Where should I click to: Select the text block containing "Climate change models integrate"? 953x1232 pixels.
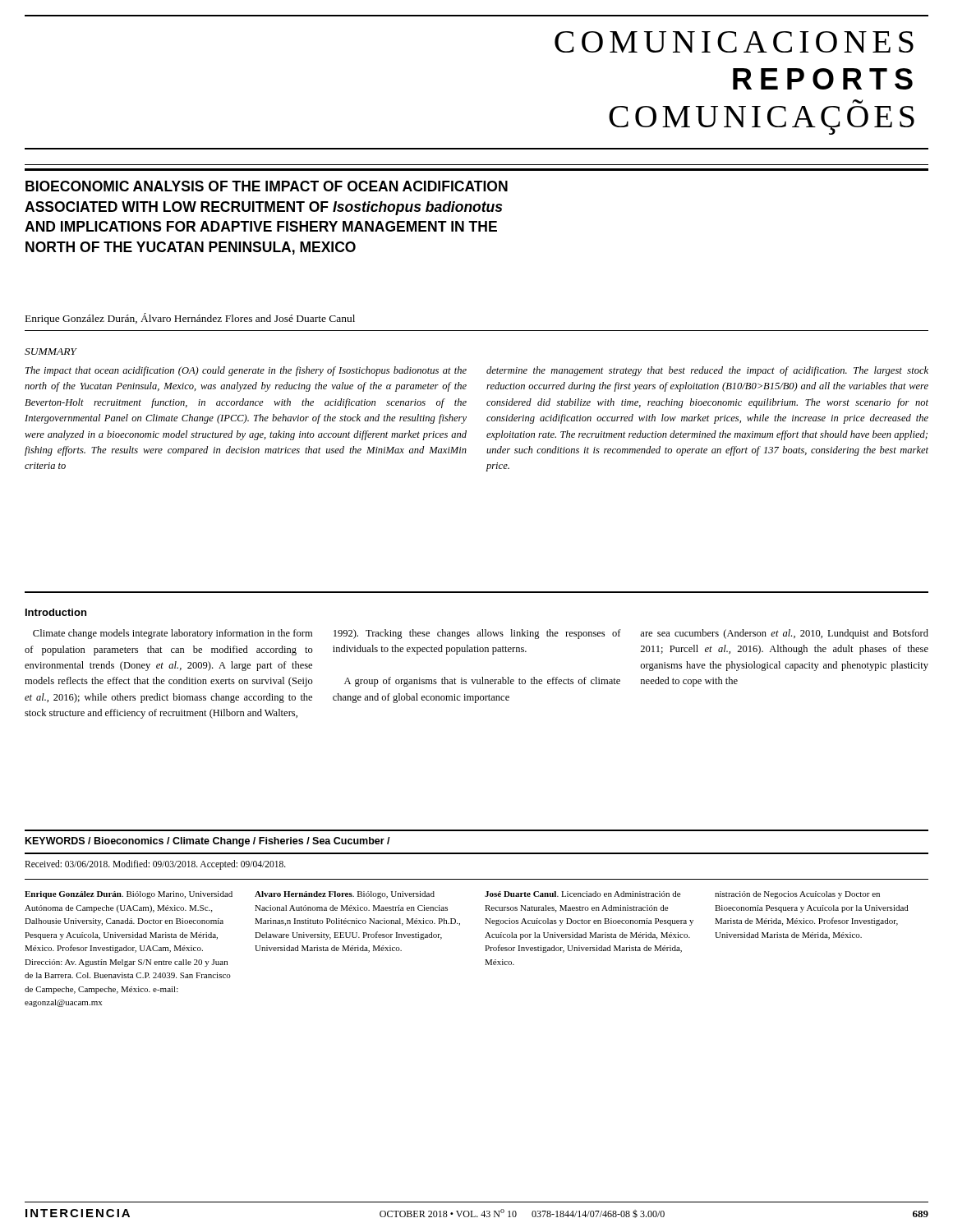pyautogui.click(x=169, y=673)
